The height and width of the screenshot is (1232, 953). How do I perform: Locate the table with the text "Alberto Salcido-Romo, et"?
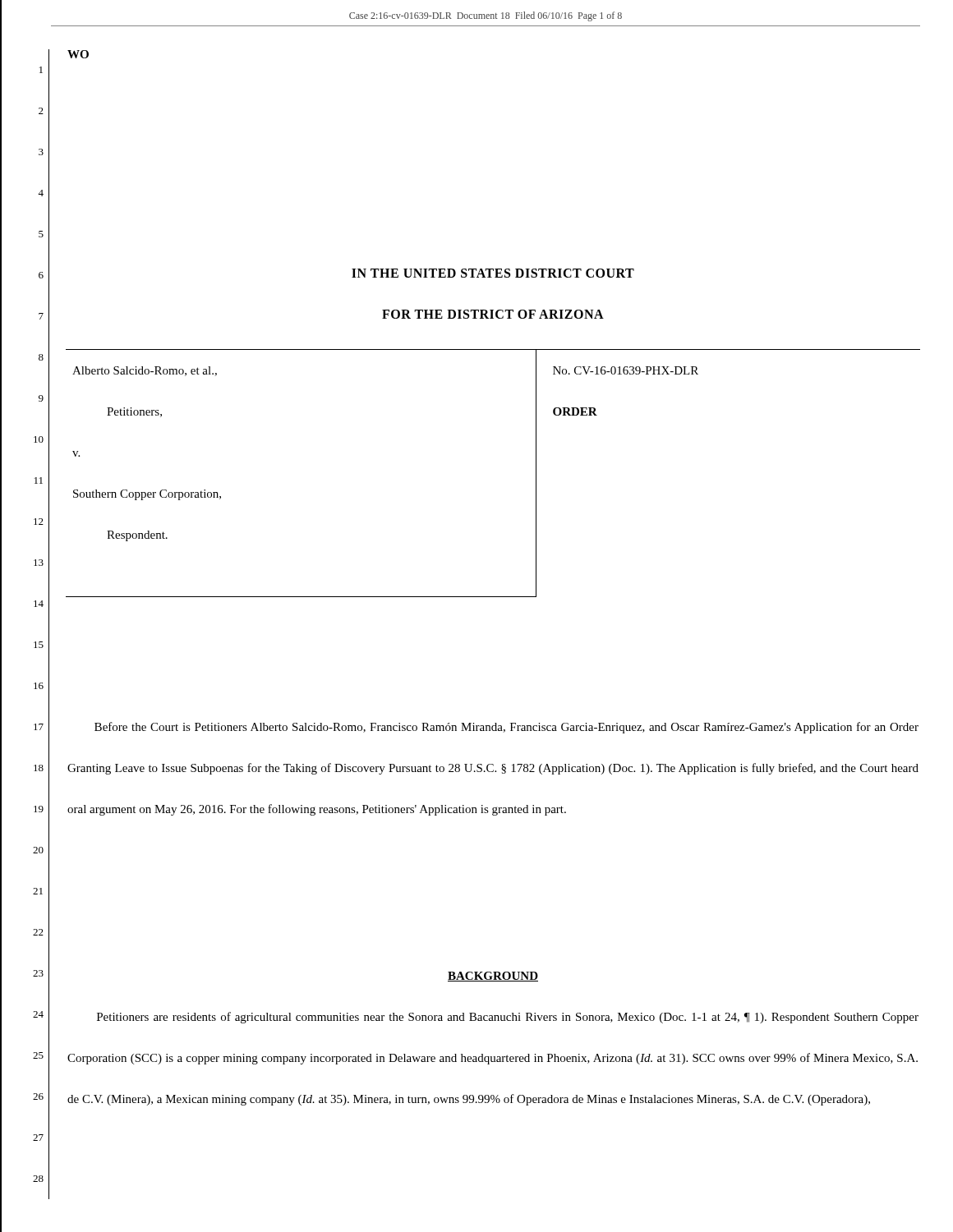(x=493, y=473)
